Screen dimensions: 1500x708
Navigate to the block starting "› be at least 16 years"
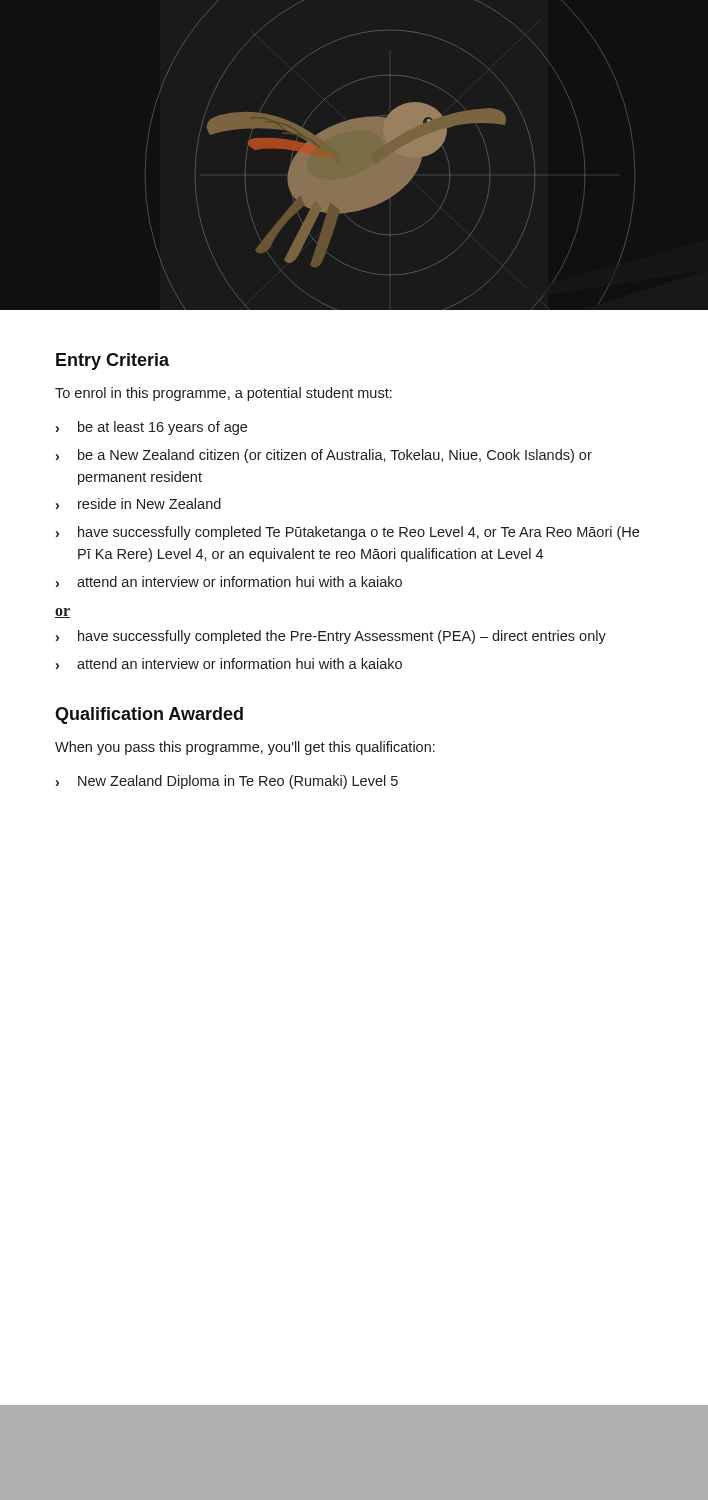pyautogui.click(x=152, y=428)
